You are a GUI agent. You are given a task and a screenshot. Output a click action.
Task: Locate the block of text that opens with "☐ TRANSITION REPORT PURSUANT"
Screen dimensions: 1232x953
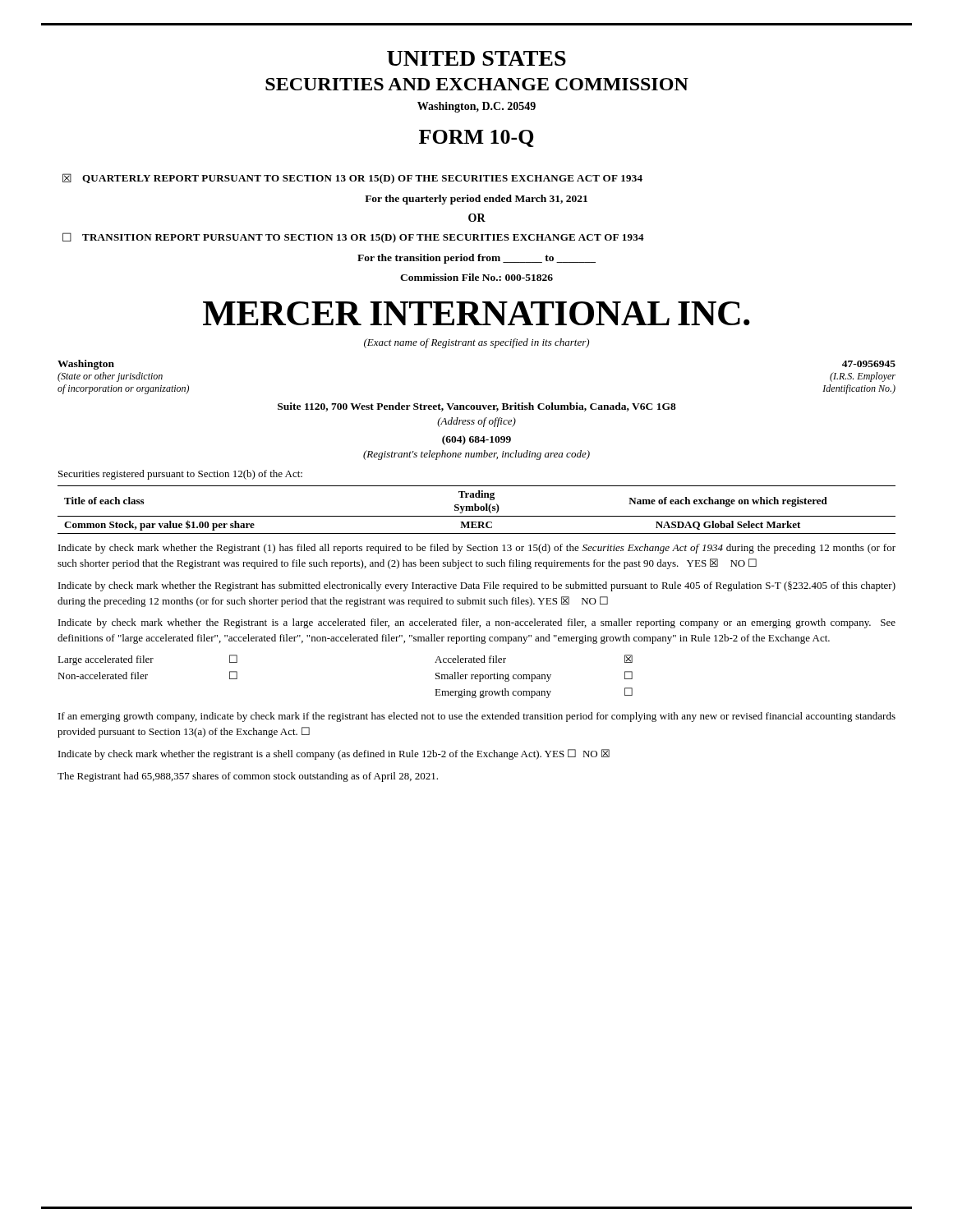point(476,237)
